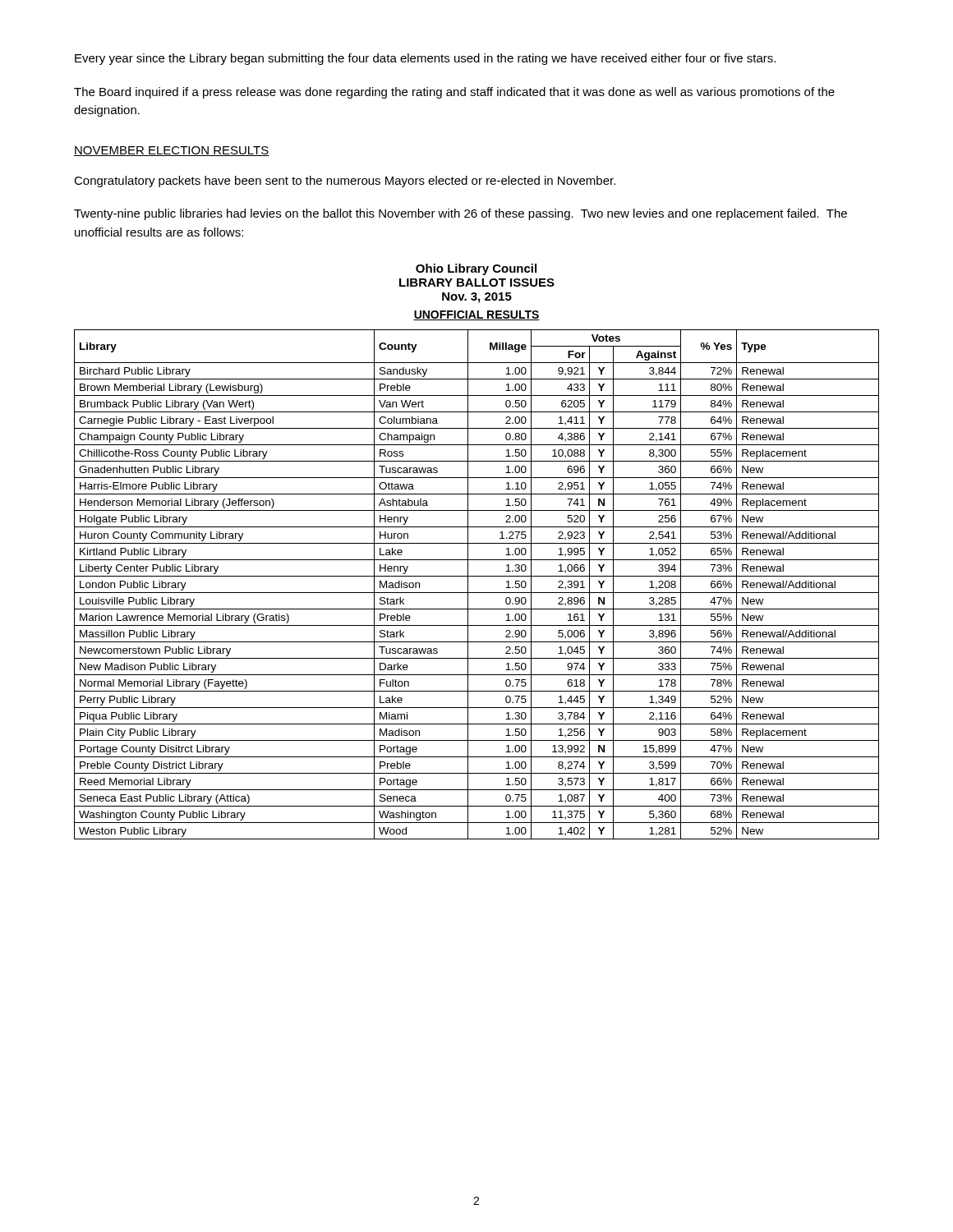Find the title on this page that starts "Ohio Library Council LIBRARY BALLOT ISSUES Nov. 3,"
Screen dimensions: 1232x953
pyautogui.click(x=476, y=291)
